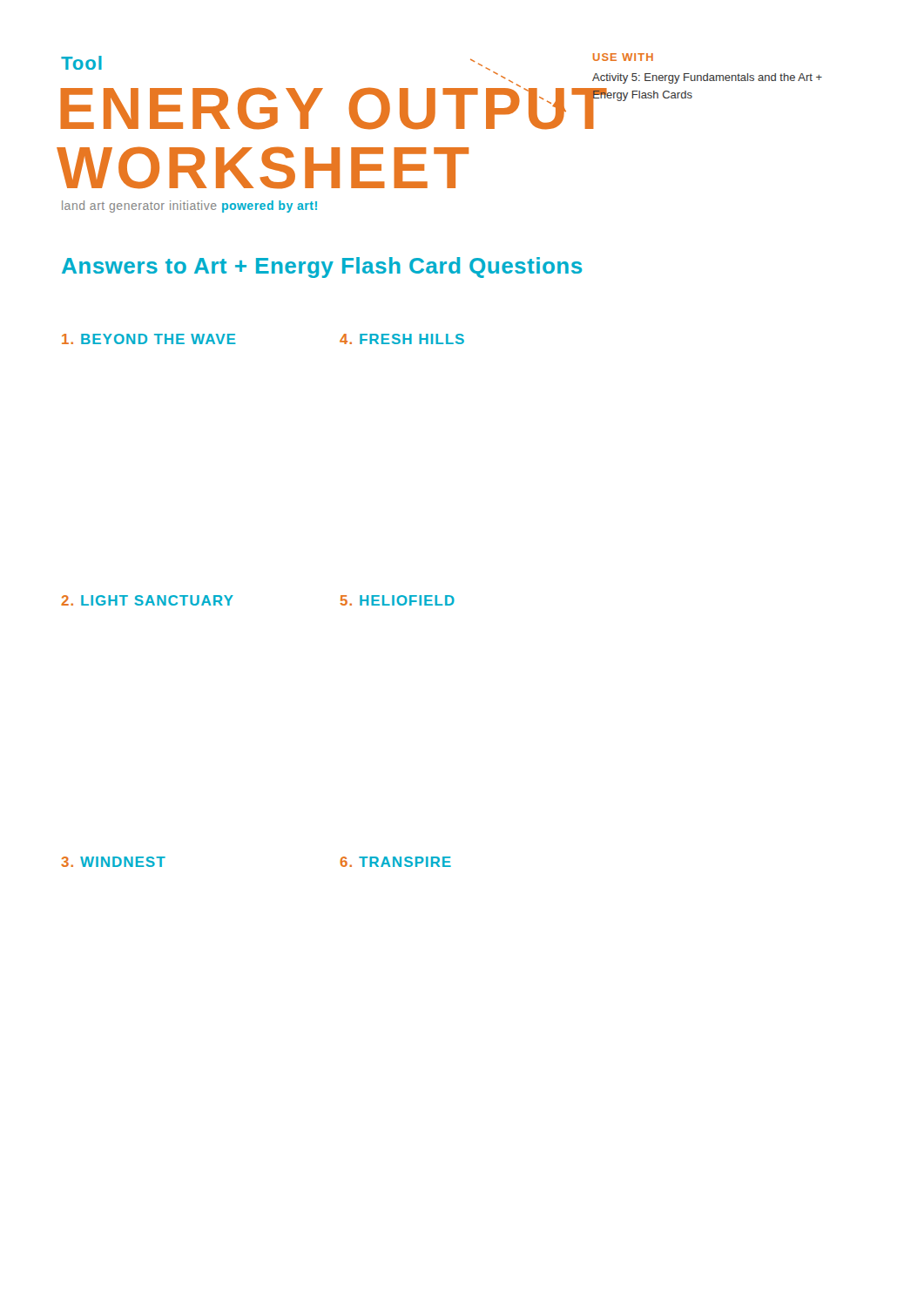Locate a illustration
Image resolution: width=924 pixels, height=1307 pixels.
point(527,91)
